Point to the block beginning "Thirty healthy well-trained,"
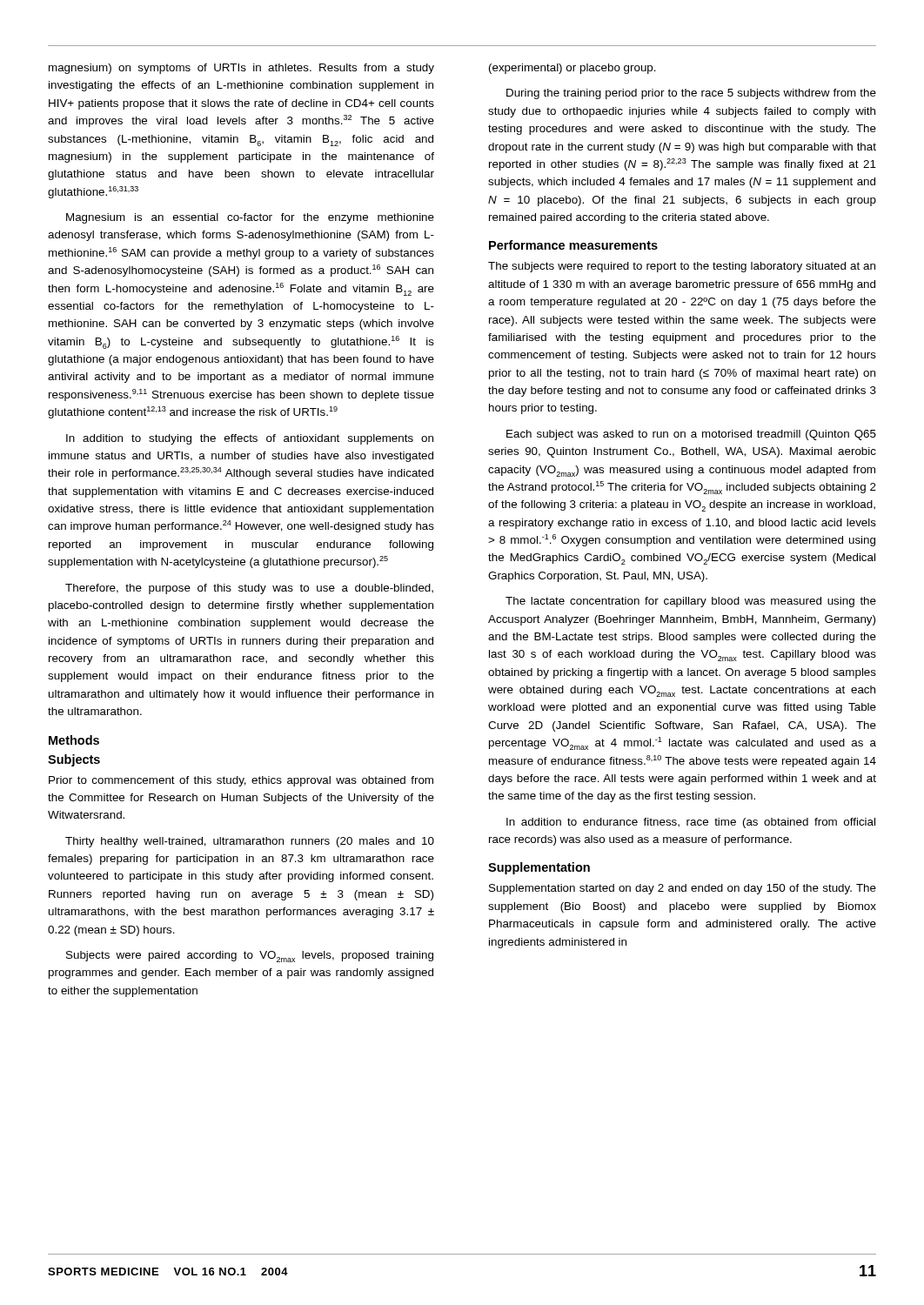This screenshot has width=924, height=1305. [x=241, y=885]
